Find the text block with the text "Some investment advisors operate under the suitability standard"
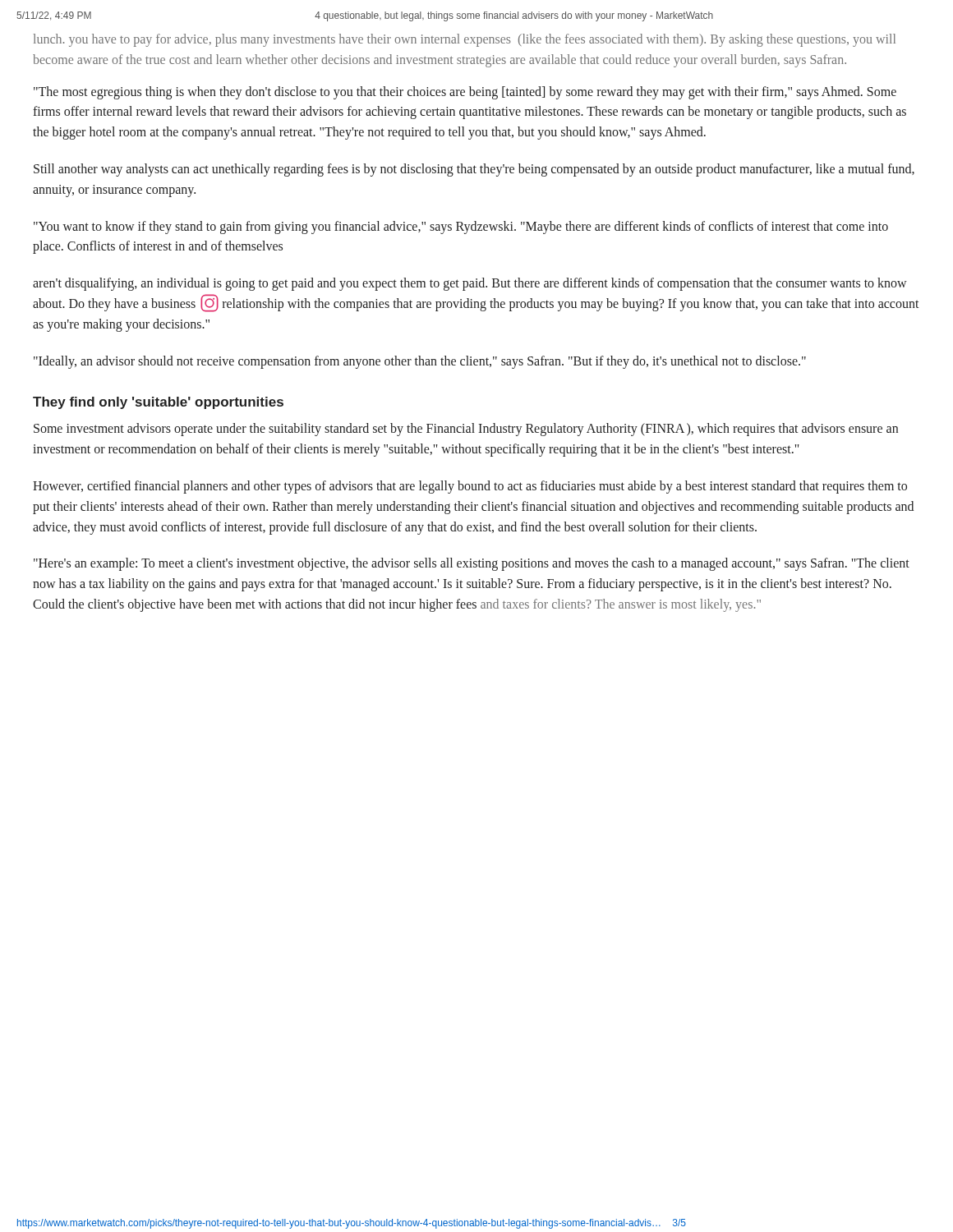This screenshot has width=953, height=1232. (466, 439)
